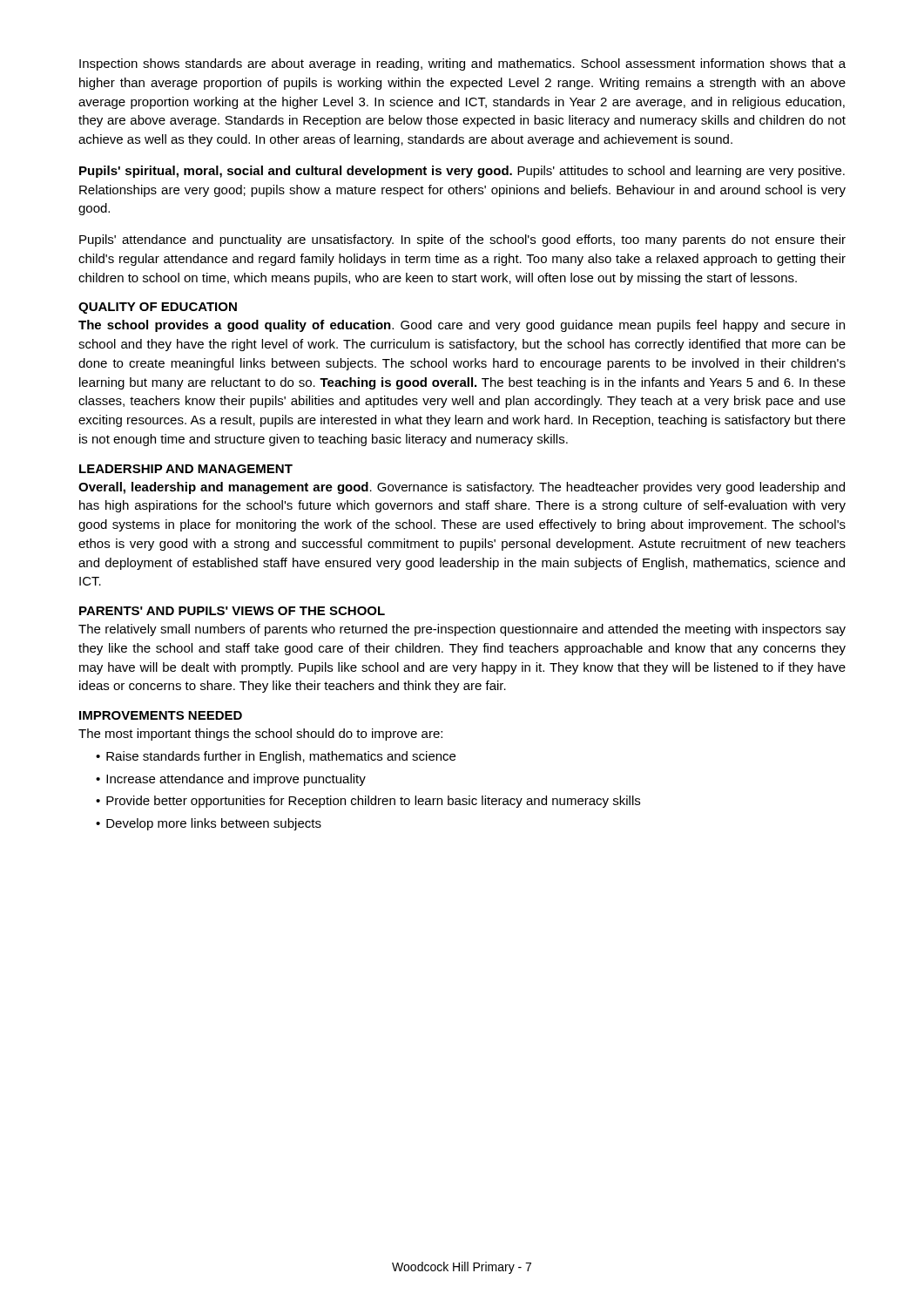Locate the element starting "LEADERSHIP AND MANAGEMENT"
This screenshot has height=1307, width=924.
tap(185, 468)
